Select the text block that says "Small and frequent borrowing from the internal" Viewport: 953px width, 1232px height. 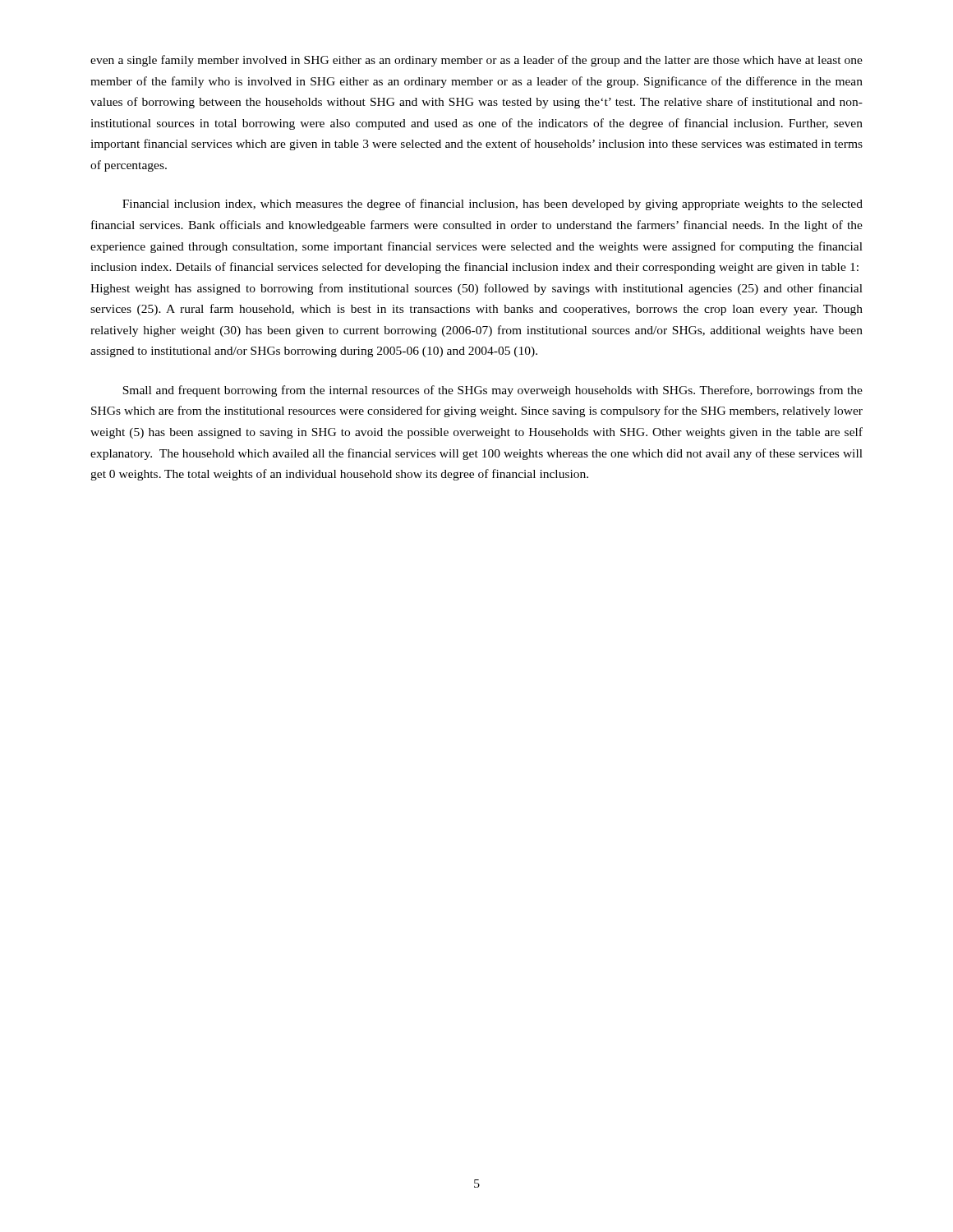(x=476, y=432)
